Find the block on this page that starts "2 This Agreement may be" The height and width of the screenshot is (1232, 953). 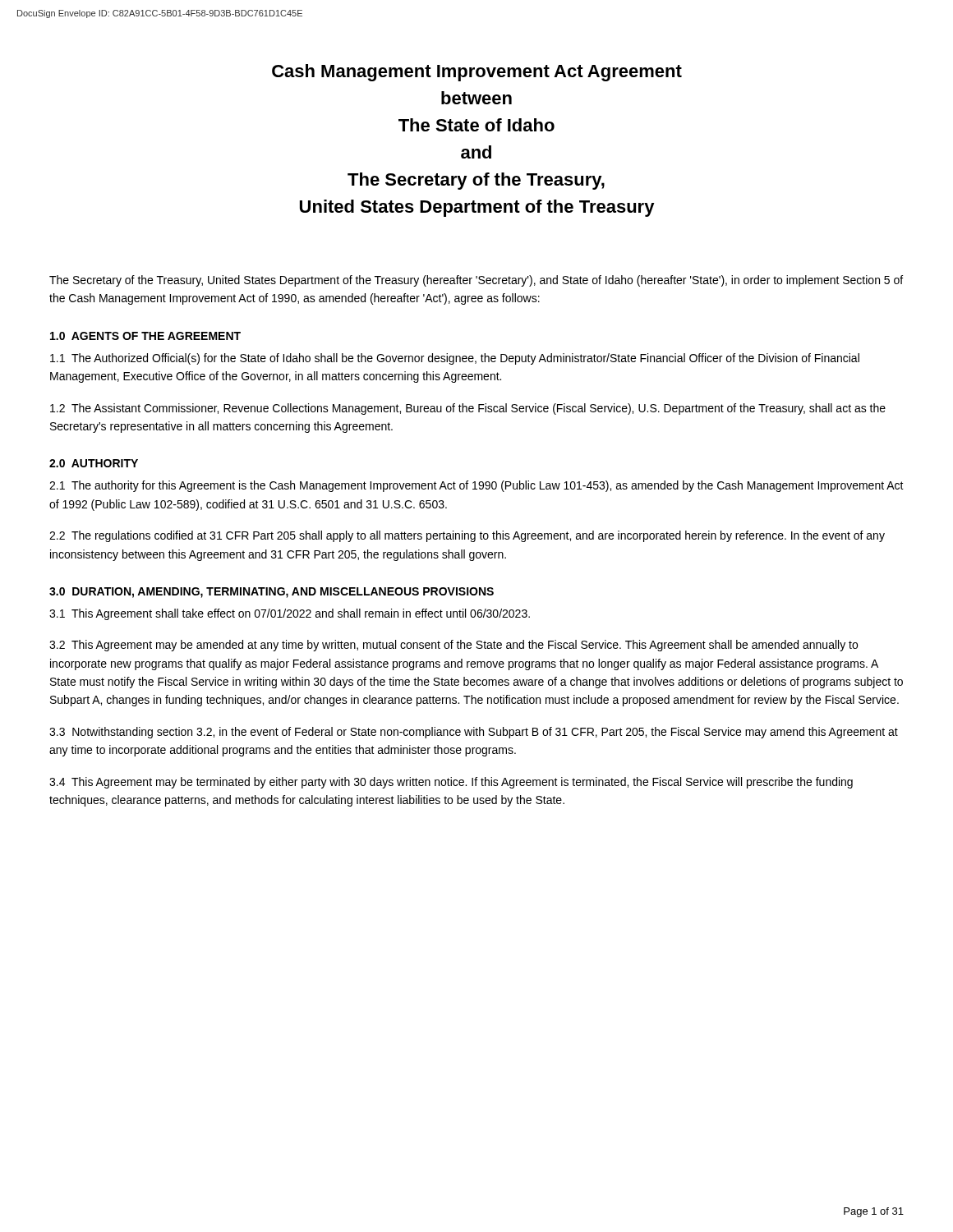tap(476, 673)
